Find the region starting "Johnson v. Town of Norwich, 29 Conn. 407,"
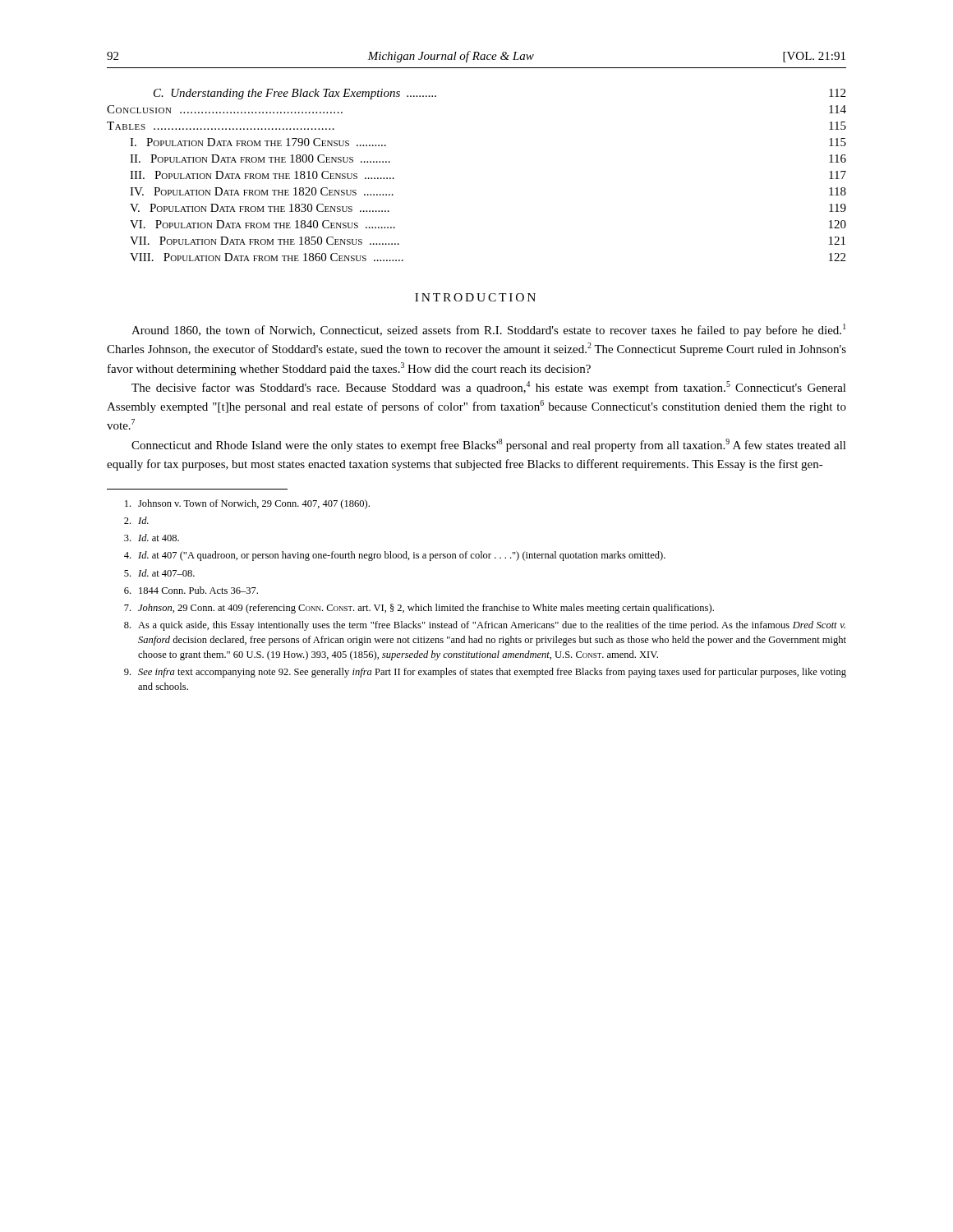 coord(239,504)
